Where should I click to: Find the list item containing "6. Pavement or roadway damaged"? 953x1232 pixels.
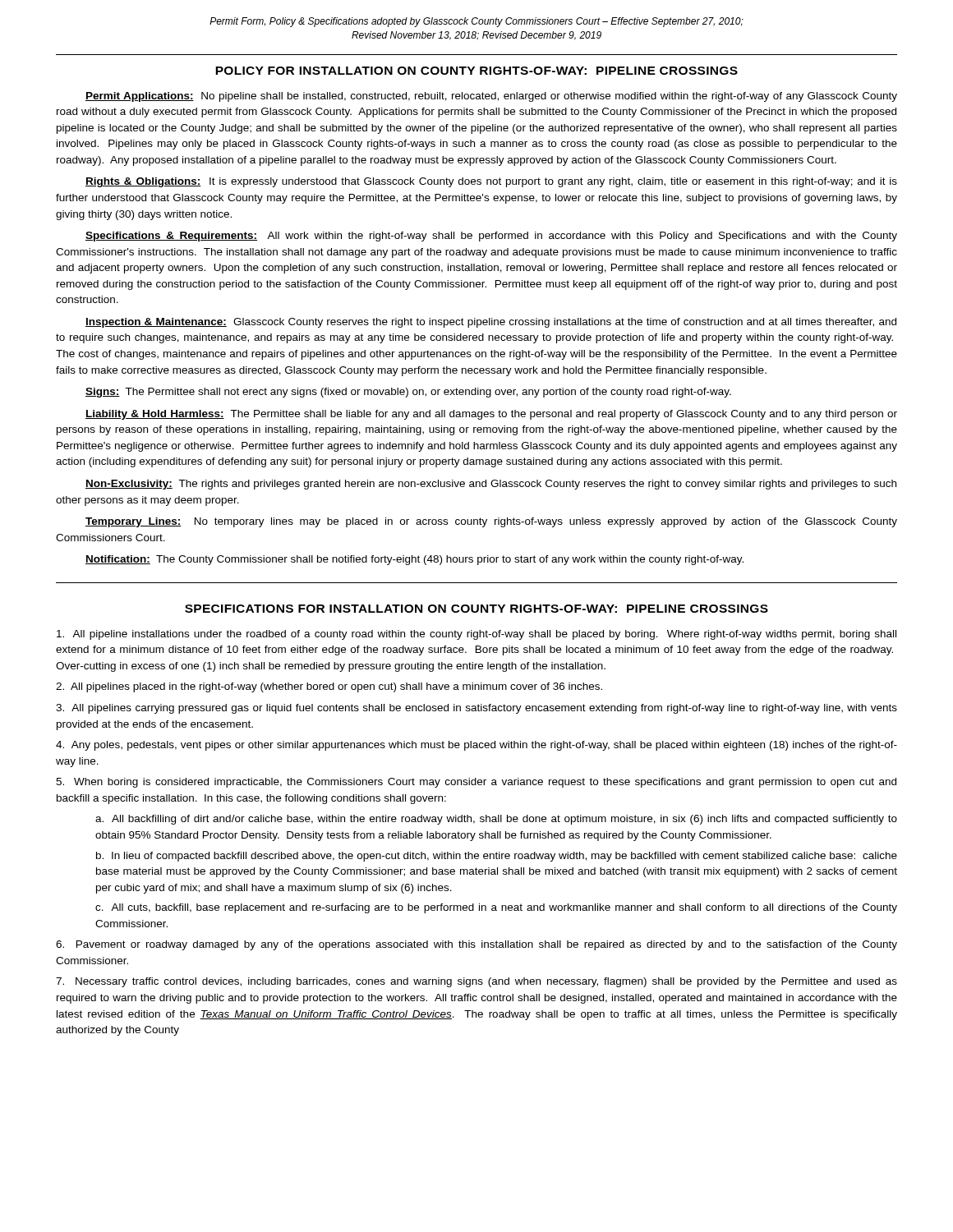click(x=476, y=952)
